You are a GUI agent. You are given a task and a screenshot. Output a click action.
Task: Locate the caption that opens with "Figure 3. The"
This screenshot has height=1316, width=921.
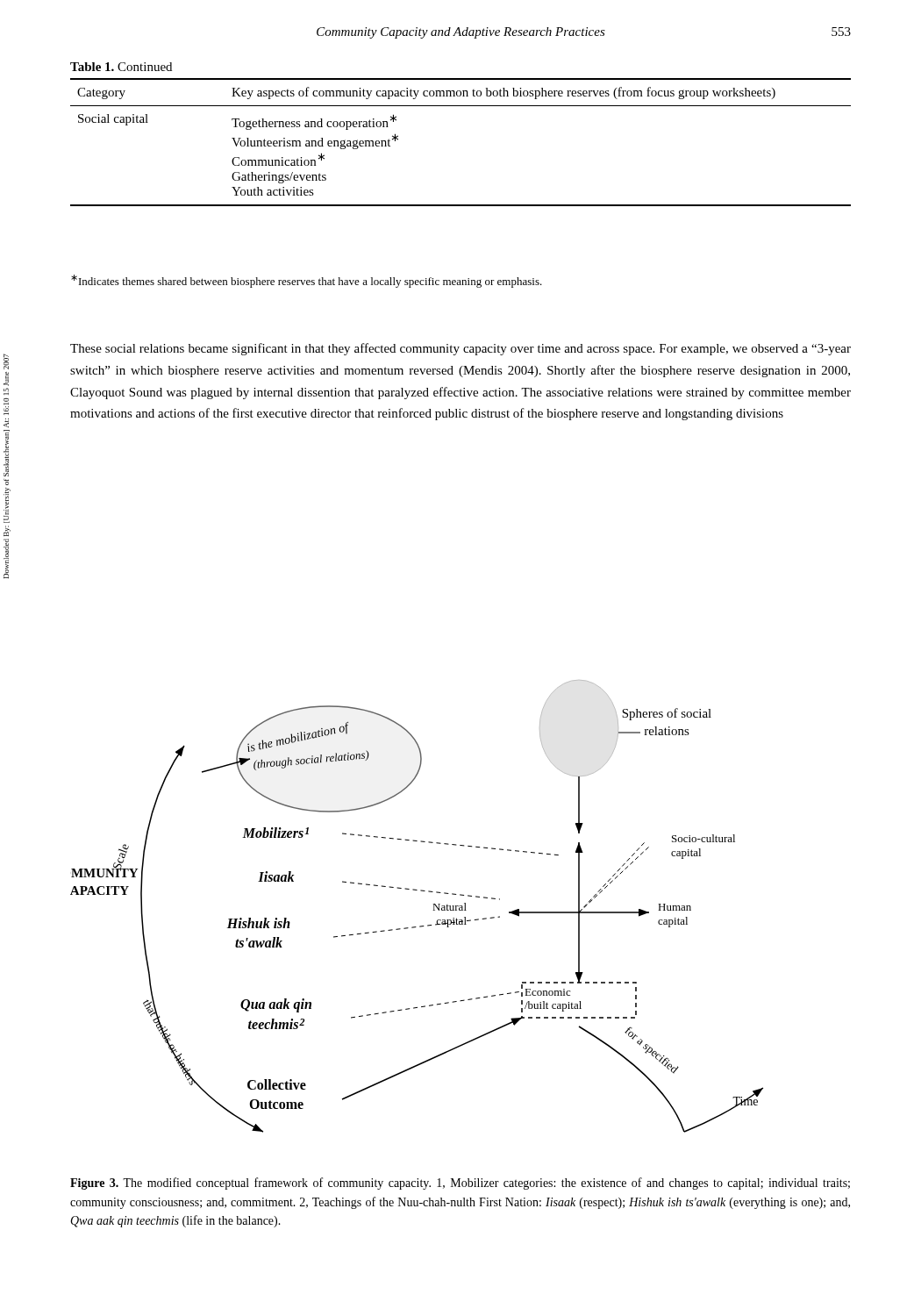coord(460,1202)
